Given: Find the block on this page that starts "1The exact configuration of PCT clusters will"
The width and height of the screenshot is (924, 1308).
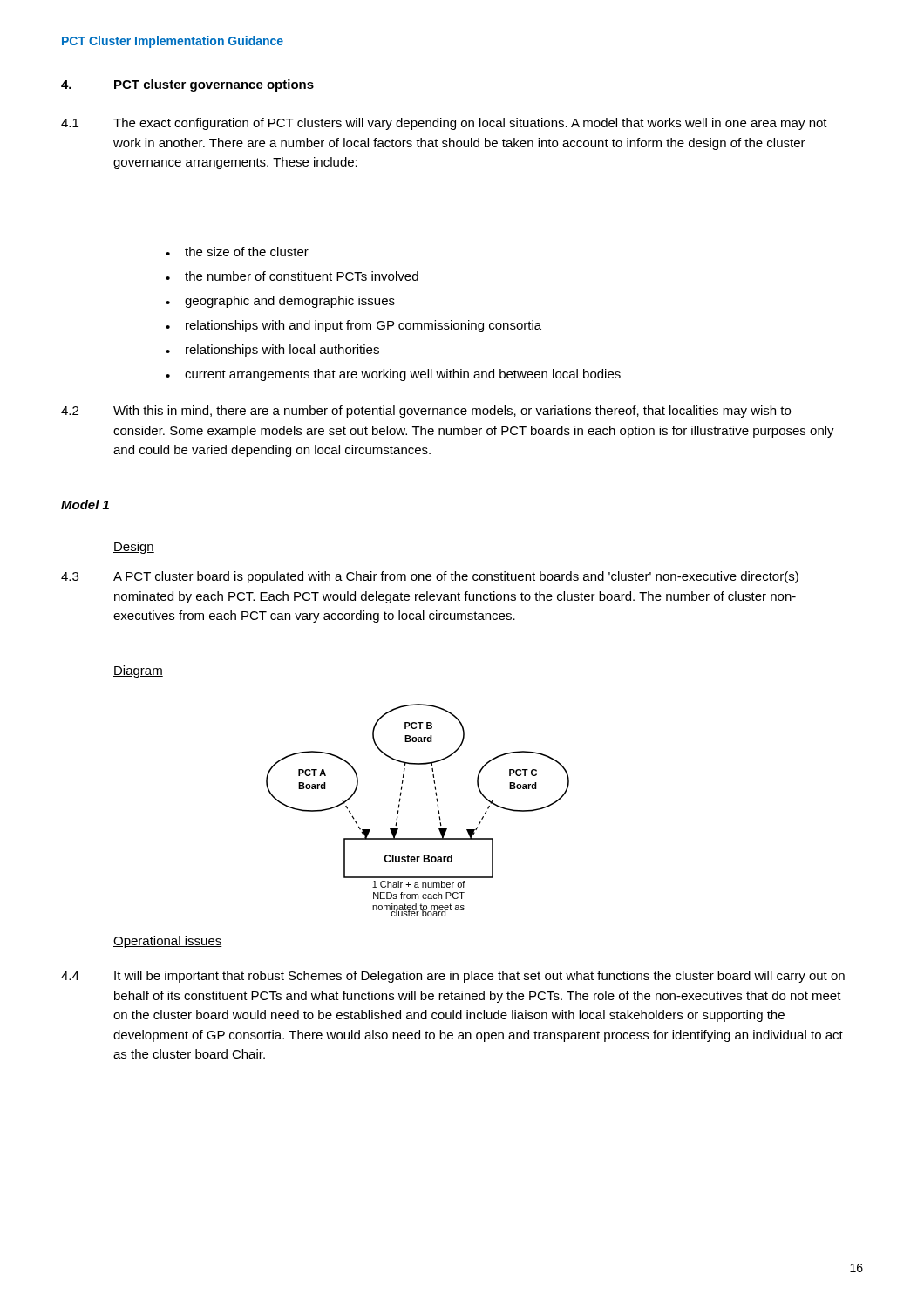Looking at the screenshot, I should pyautogui.click(x=453, y=143).
